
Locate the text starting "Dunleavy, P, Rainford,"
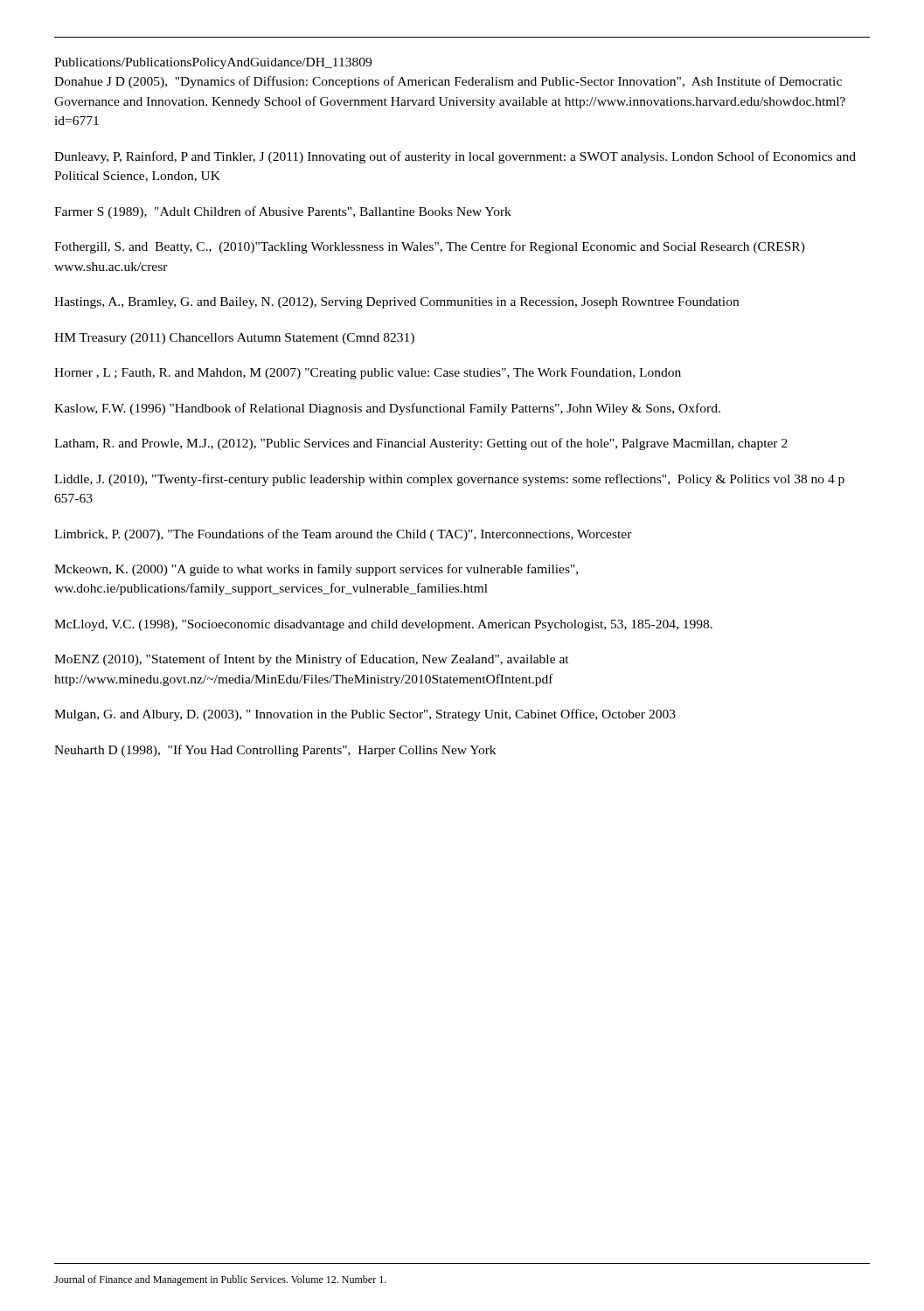pyautogui.click(x=455, y=166)
